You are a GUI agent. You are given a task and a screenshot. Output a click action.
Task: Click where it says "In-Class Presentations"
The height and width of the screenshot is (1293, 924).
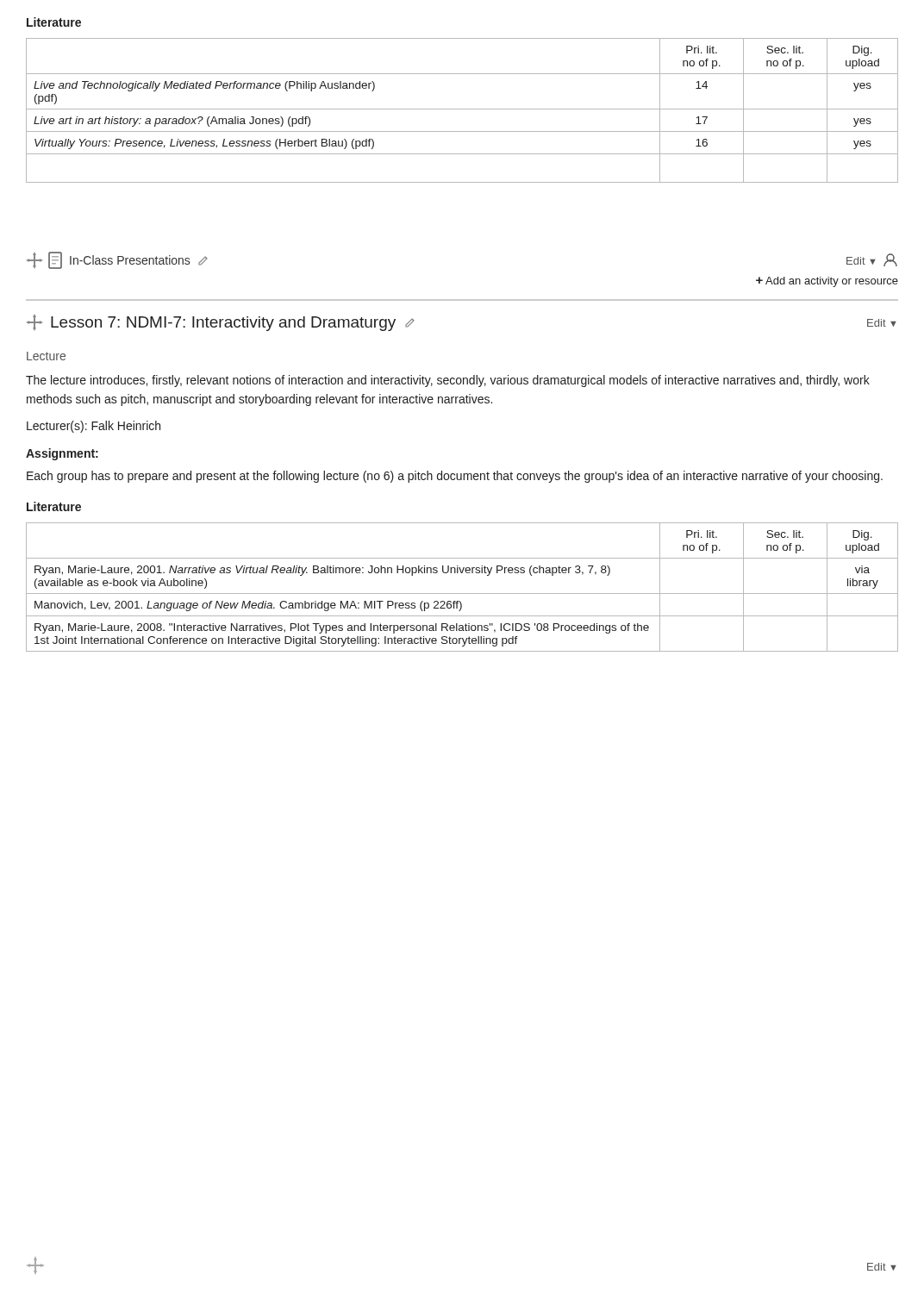tap(118, 260)
